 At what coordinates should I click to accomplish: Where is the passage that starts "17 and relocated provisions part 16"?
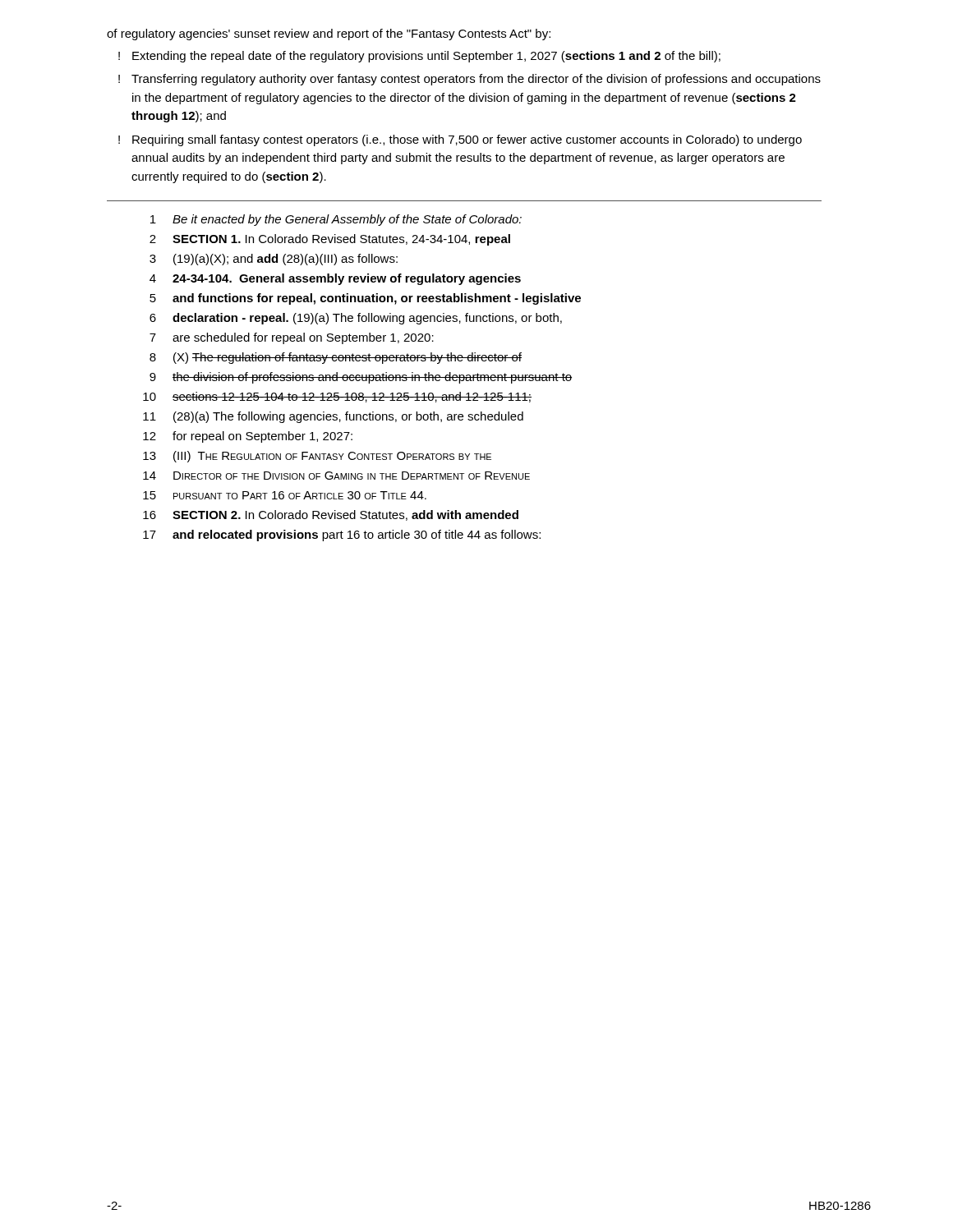pyautogui.click(x=464, y=535)
